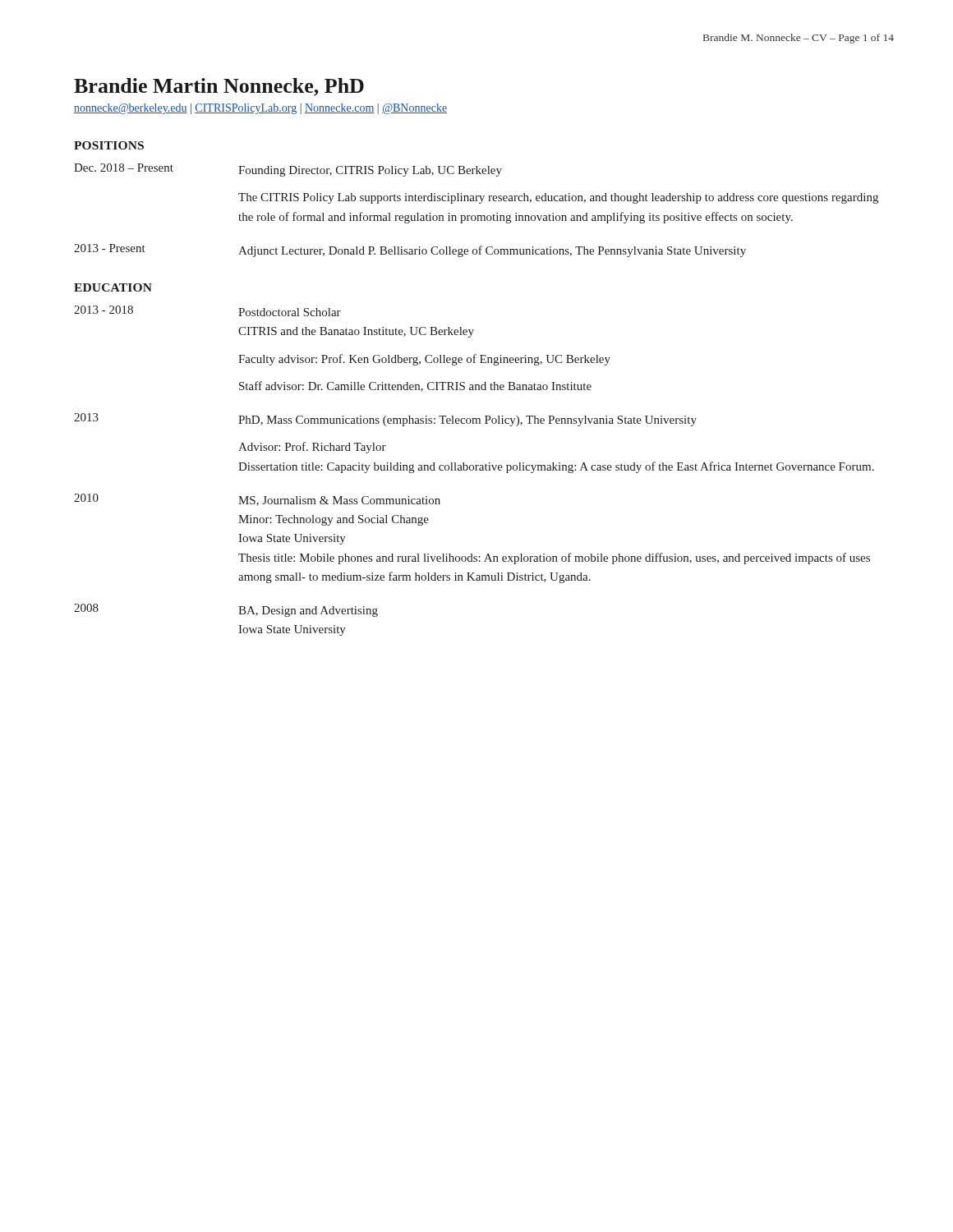
Task: Navigate to the region starting "PhD, Mass Communications (emphasis: Telecom Policy),"
Action: coord(467,421)
